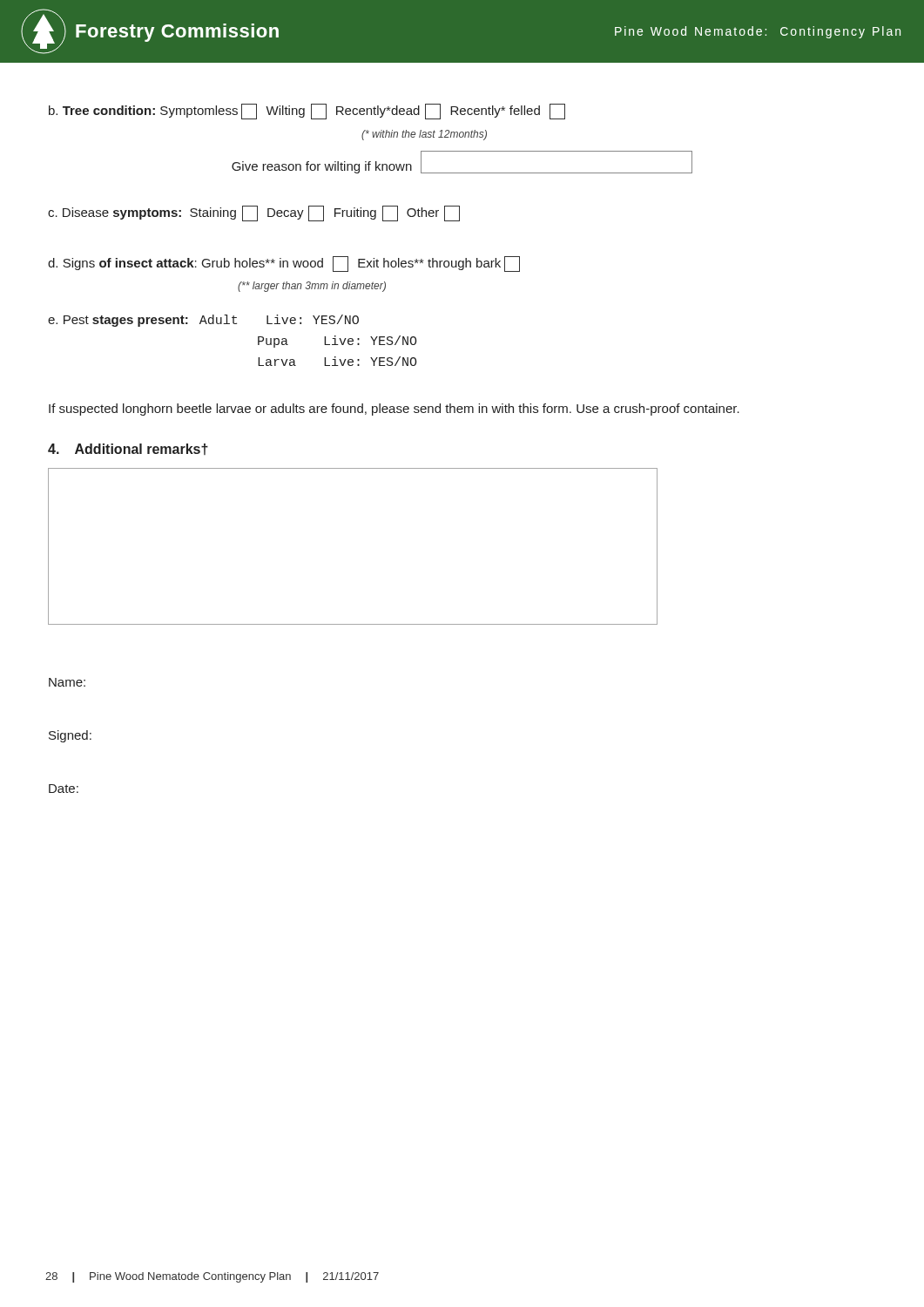Point to the block starting "Give reason for wilting"

pyautogui.click(x=462, y=162)
